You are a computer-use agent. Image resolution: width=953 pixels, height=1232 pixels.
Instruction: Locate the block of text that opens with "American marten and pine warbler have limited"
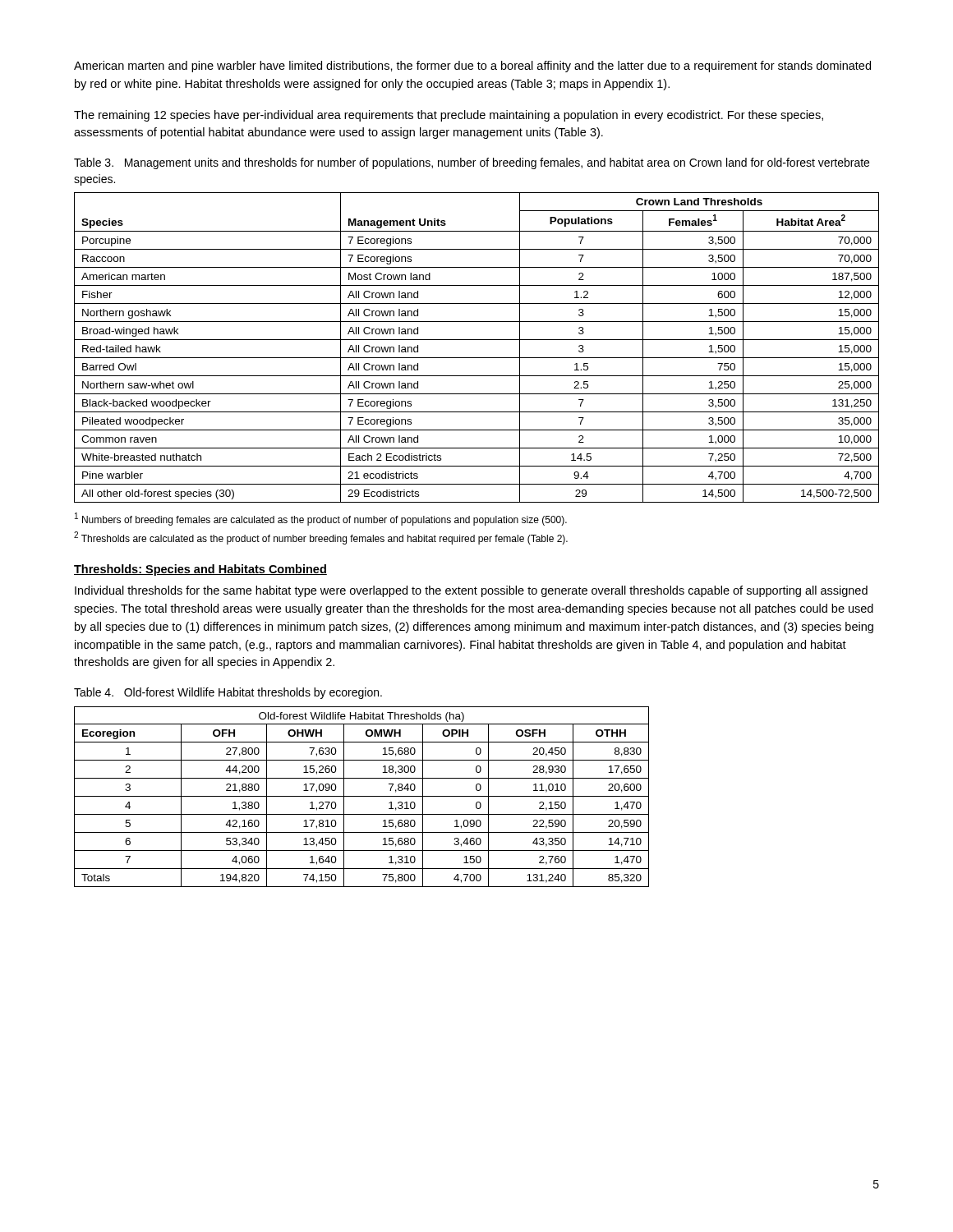[x=473, y=75]
